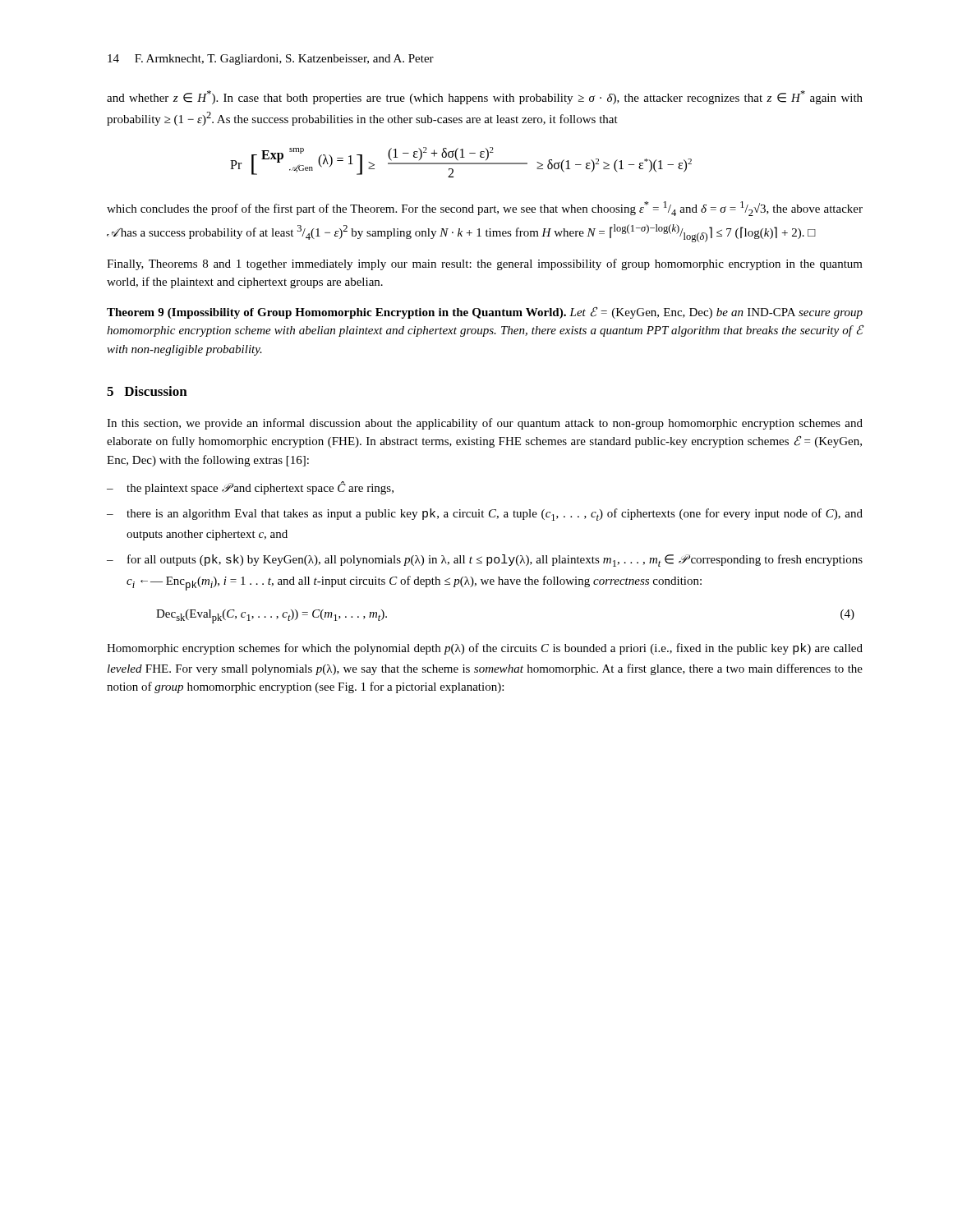Navigate to the element starting "Theorem 9 (Impossibility"
Viewport: 953px width, 1232px height.
pos(485,330)
